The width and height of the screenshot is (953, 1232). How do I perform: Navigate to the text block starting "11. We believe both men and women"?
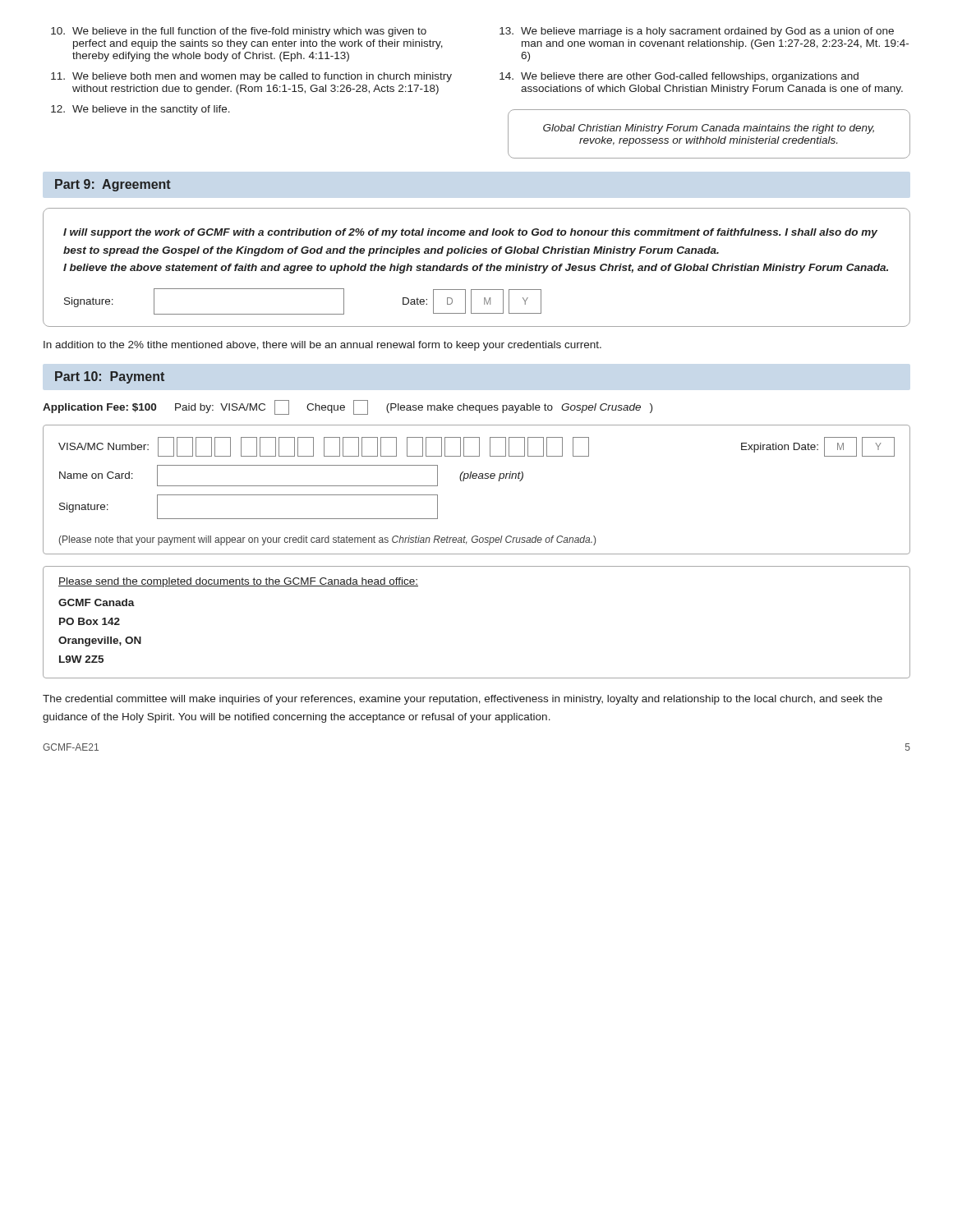click(252, 82)
